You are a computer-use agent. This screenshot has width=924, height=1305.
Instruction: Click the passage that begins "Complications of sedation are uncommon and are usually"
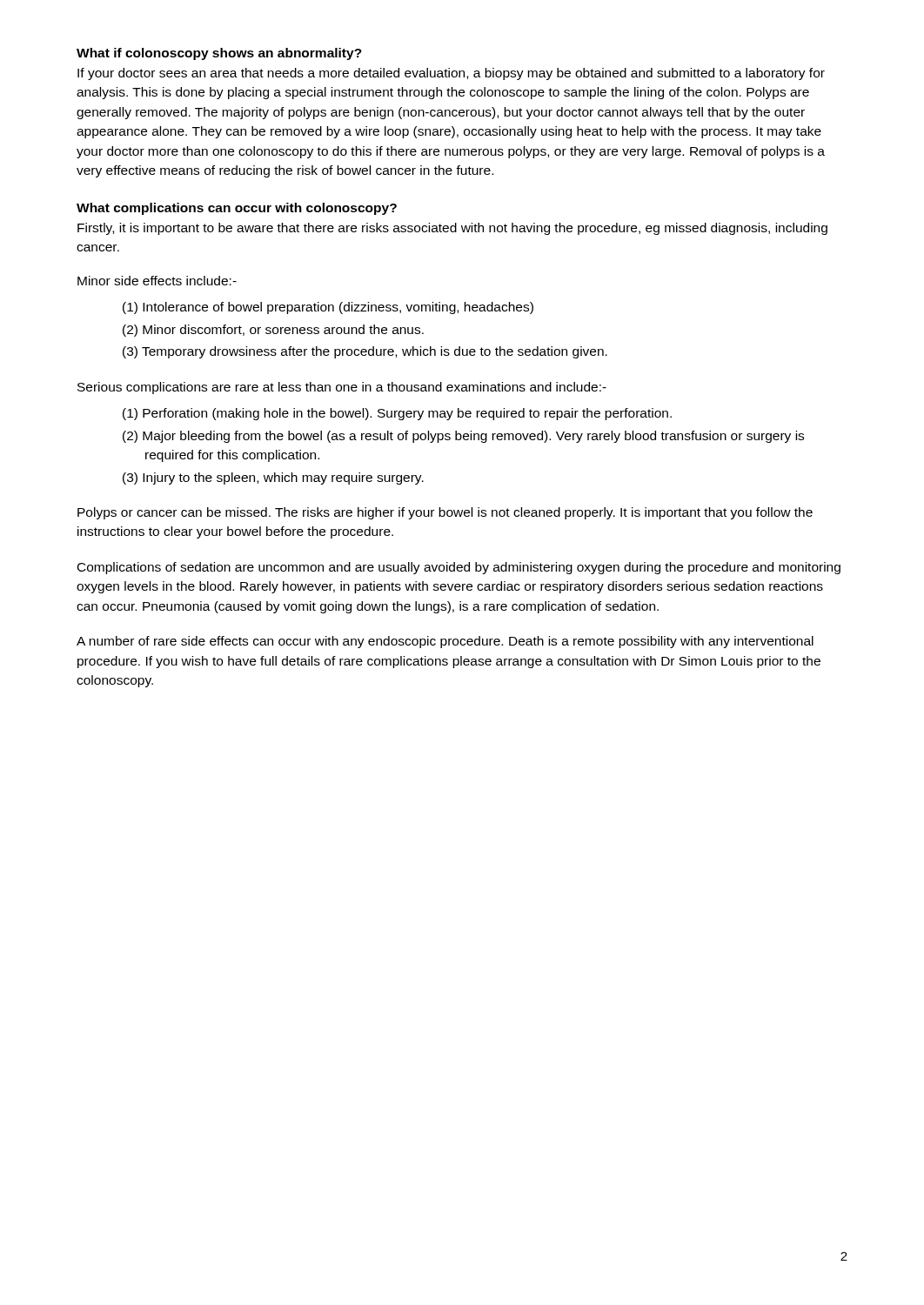459,586
